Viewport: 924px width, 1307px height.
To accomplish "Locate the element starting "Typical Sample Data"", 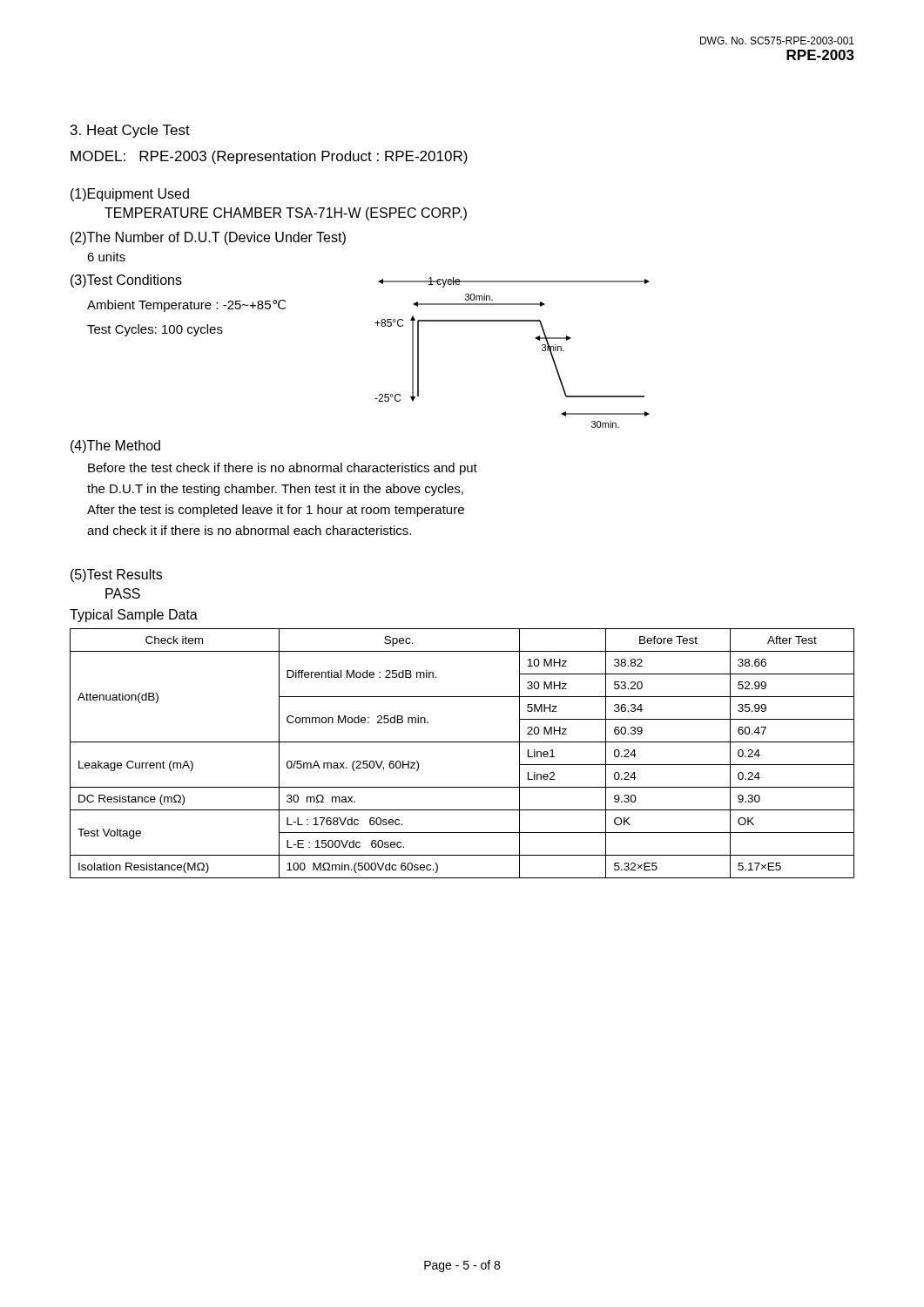I will pos(134,615).
